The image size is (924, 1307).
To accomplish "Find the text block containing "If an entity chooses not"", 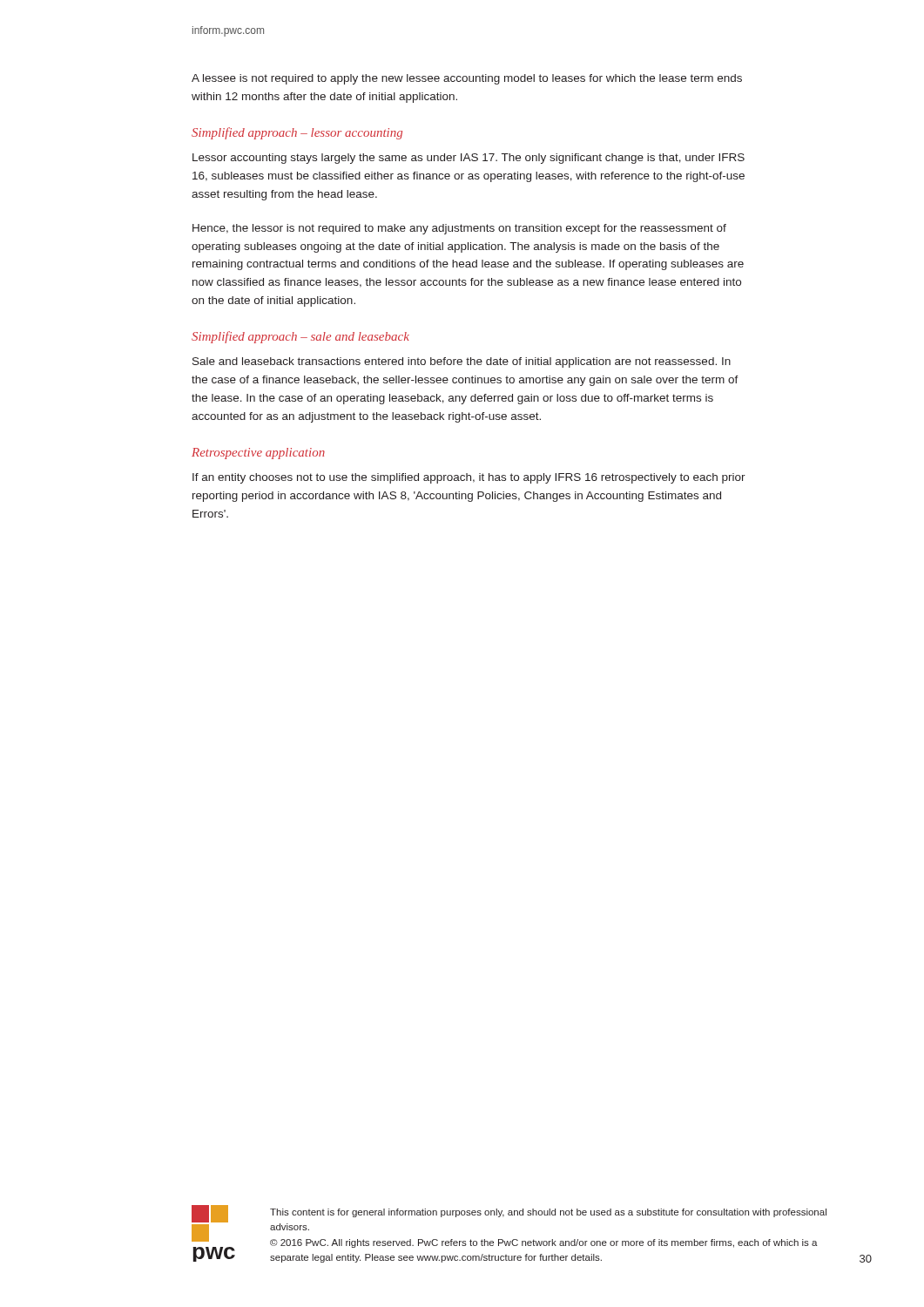I will click(x=468, y=495).
